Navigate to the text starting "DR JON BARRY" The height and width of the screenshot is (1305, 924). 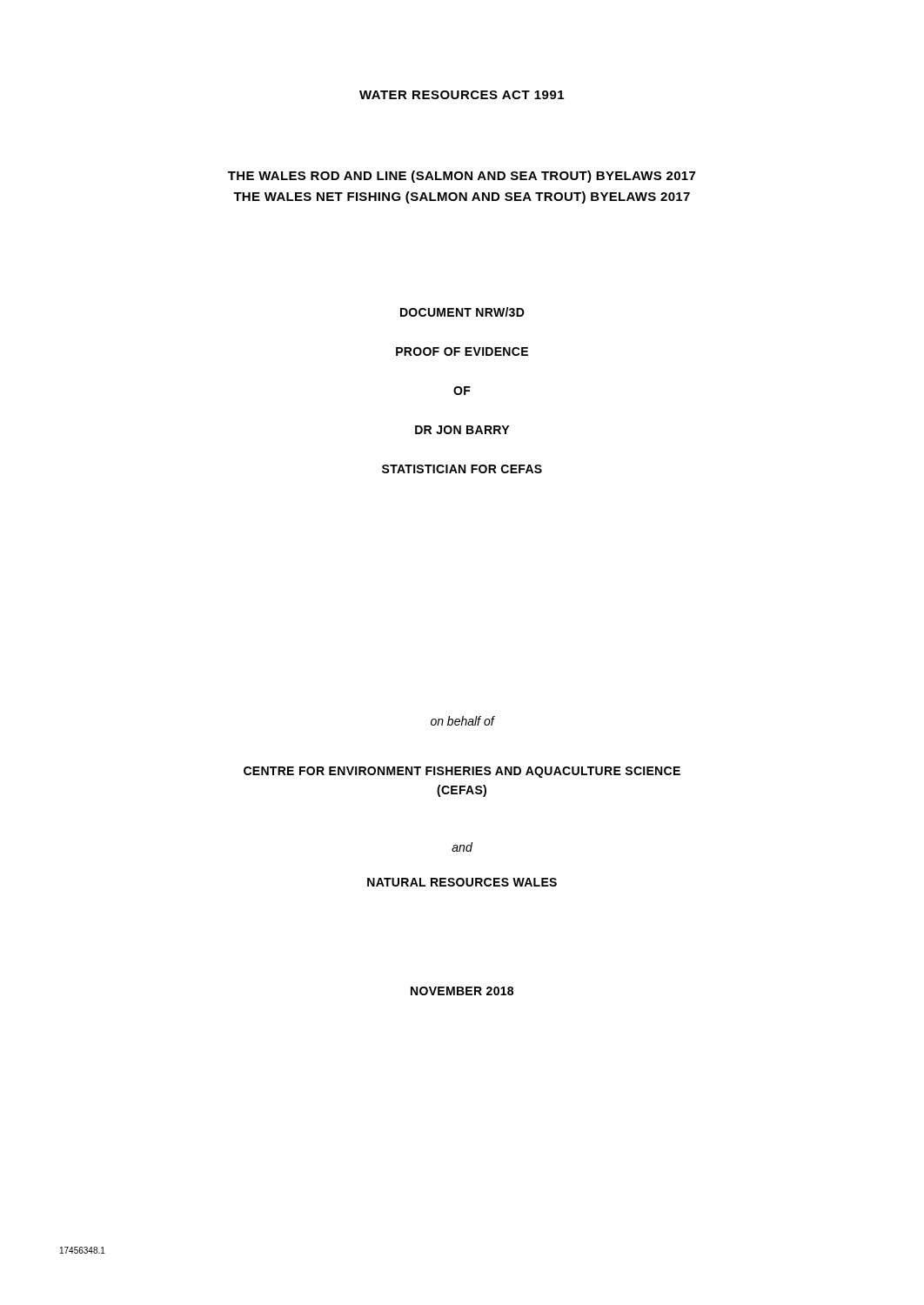462,430
